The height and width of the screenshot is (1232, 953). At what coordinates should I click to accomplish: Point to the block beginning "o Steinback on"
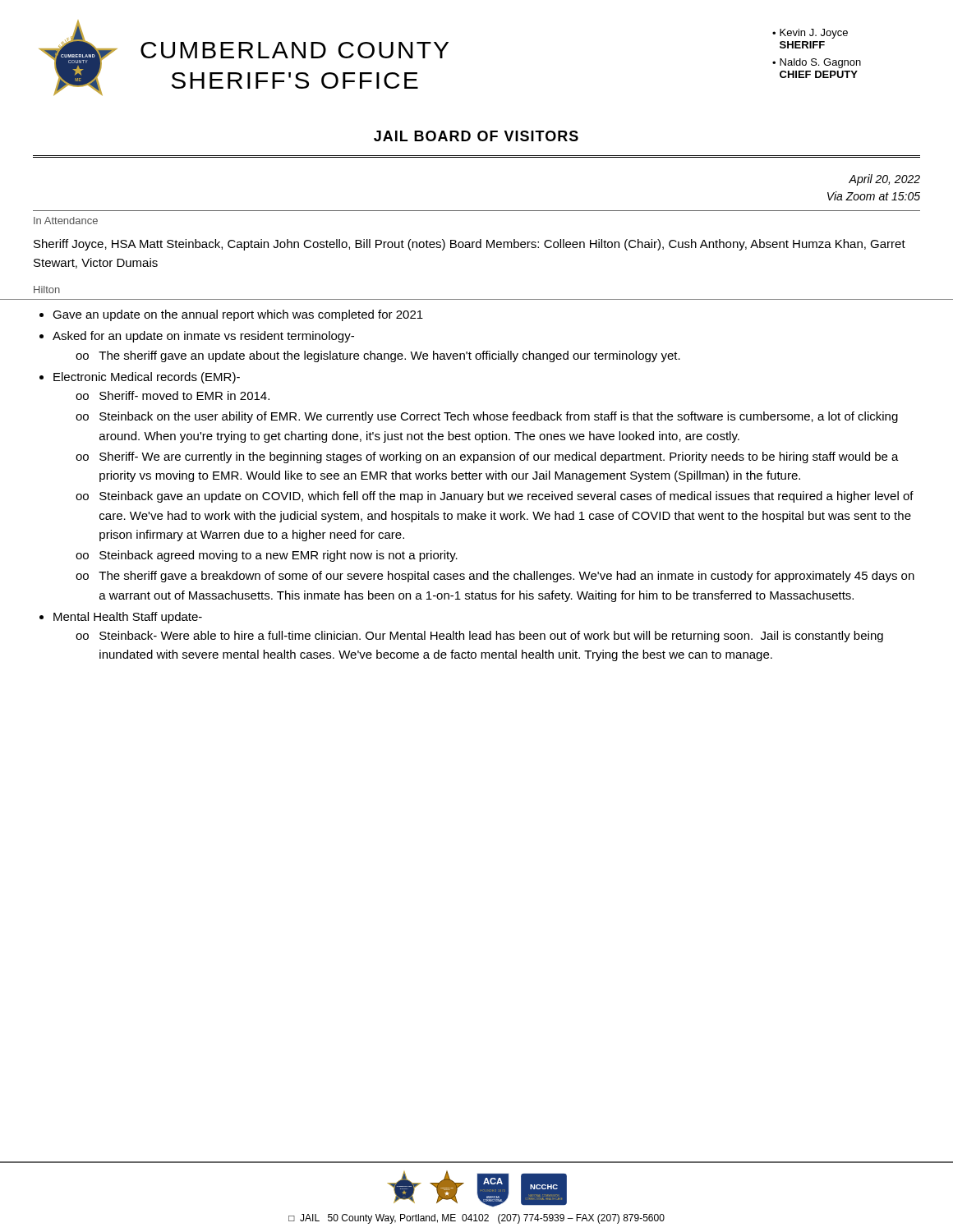(501, 426)
